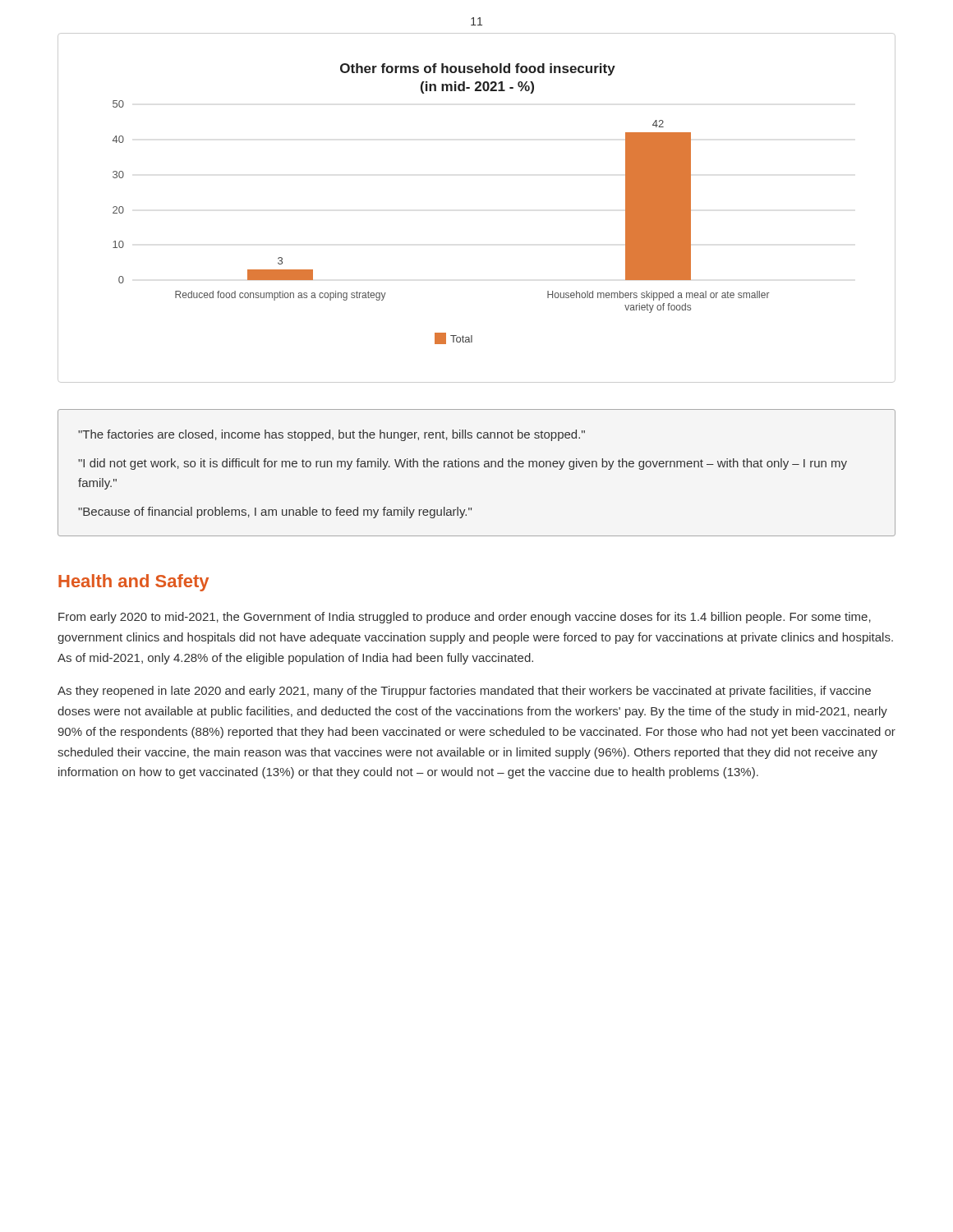
Task: Find the section header containing "Health and Safety"
Action: pyautogui.click(x=133, y=581)
